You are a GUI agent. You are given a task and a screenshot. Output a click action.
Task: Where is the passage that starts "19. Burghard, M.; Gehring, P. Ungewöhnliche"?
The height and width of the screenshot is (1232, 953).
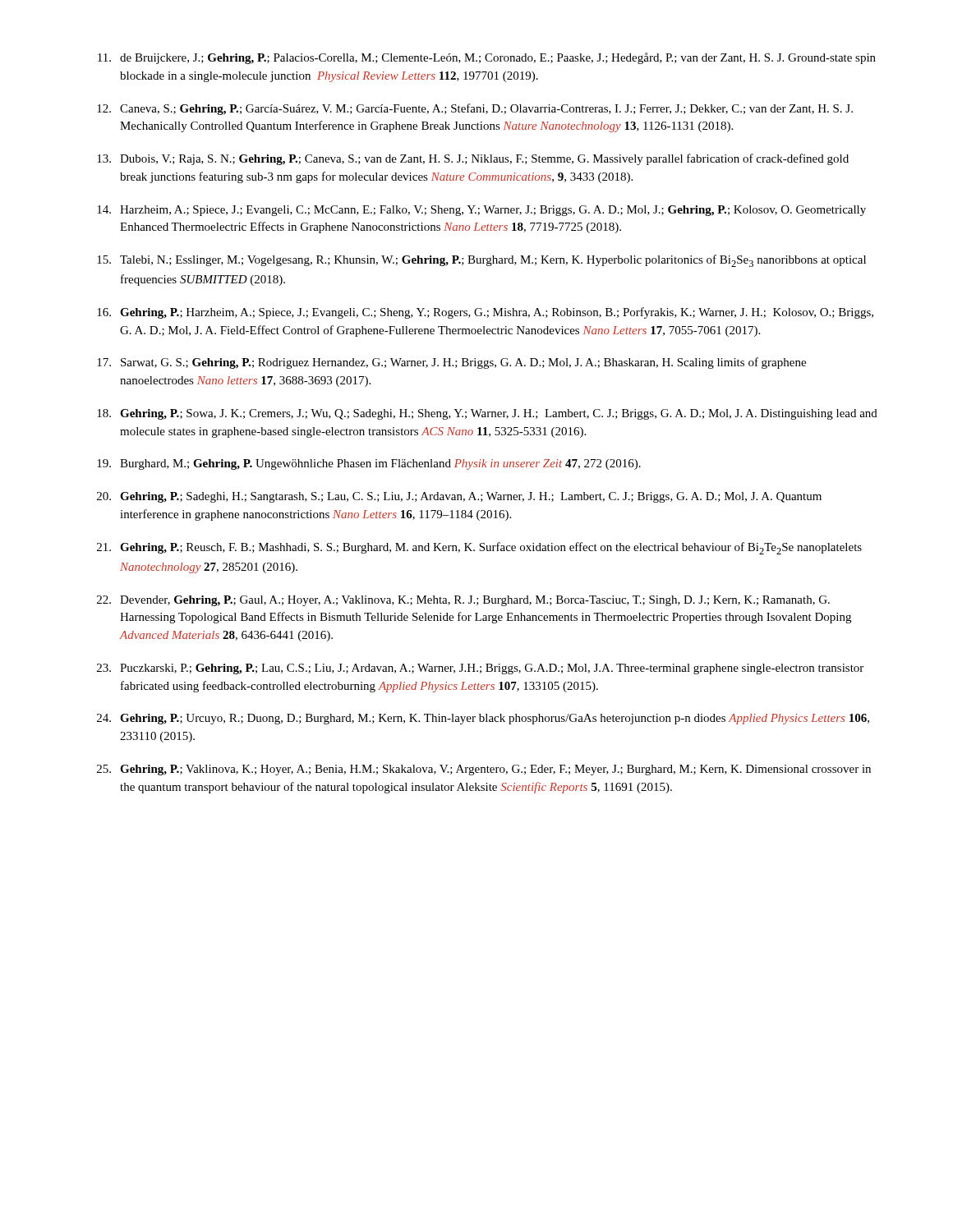pyautogui.click(x=476, y=464)
